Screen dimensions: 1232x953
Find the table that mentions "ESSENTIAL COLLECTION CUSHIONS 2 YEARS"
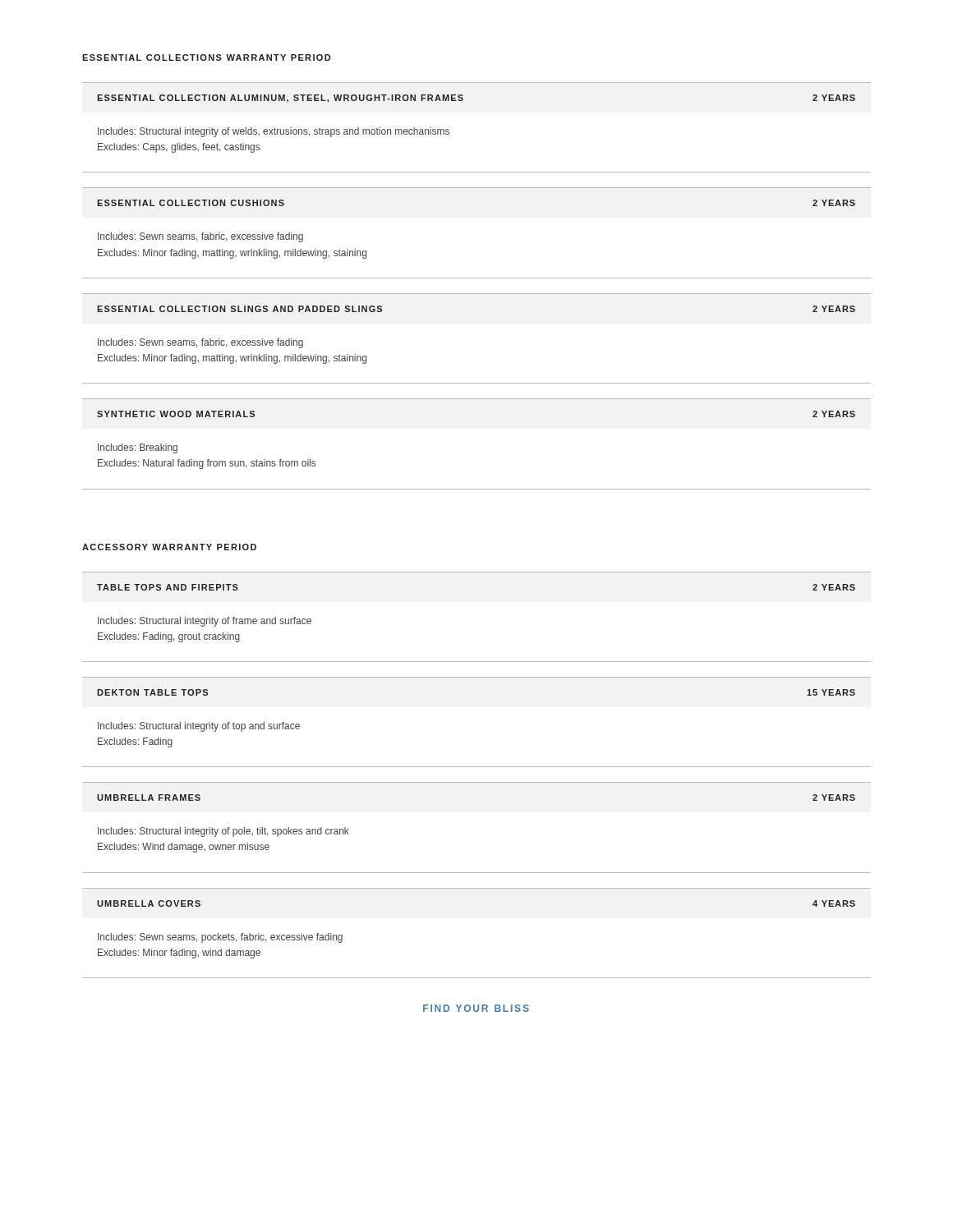coord(476,233)
